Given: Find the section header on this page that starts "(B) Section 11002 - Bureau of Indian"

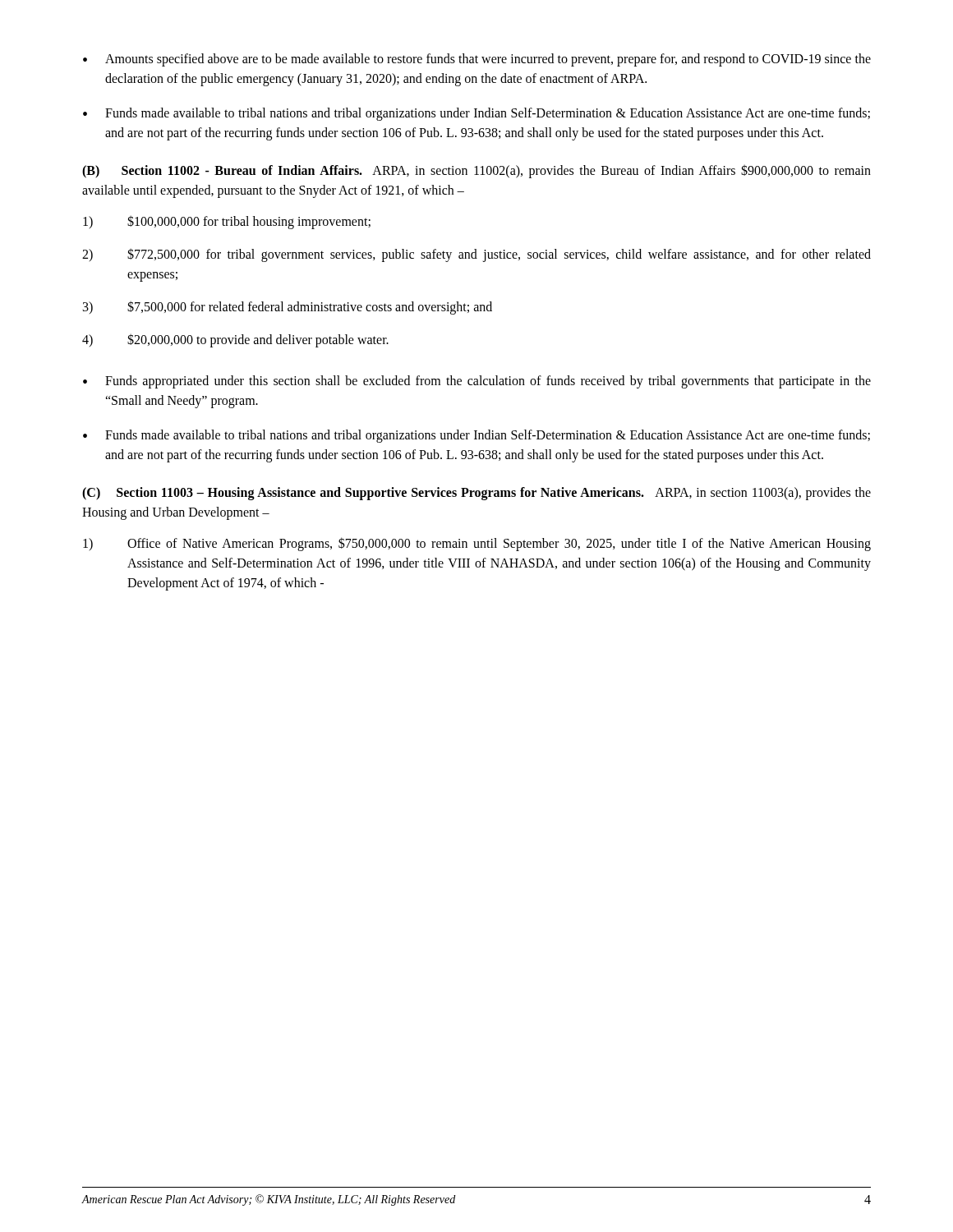Looking at the screenshot, I should pyautogui.click(x=476, y=180).
